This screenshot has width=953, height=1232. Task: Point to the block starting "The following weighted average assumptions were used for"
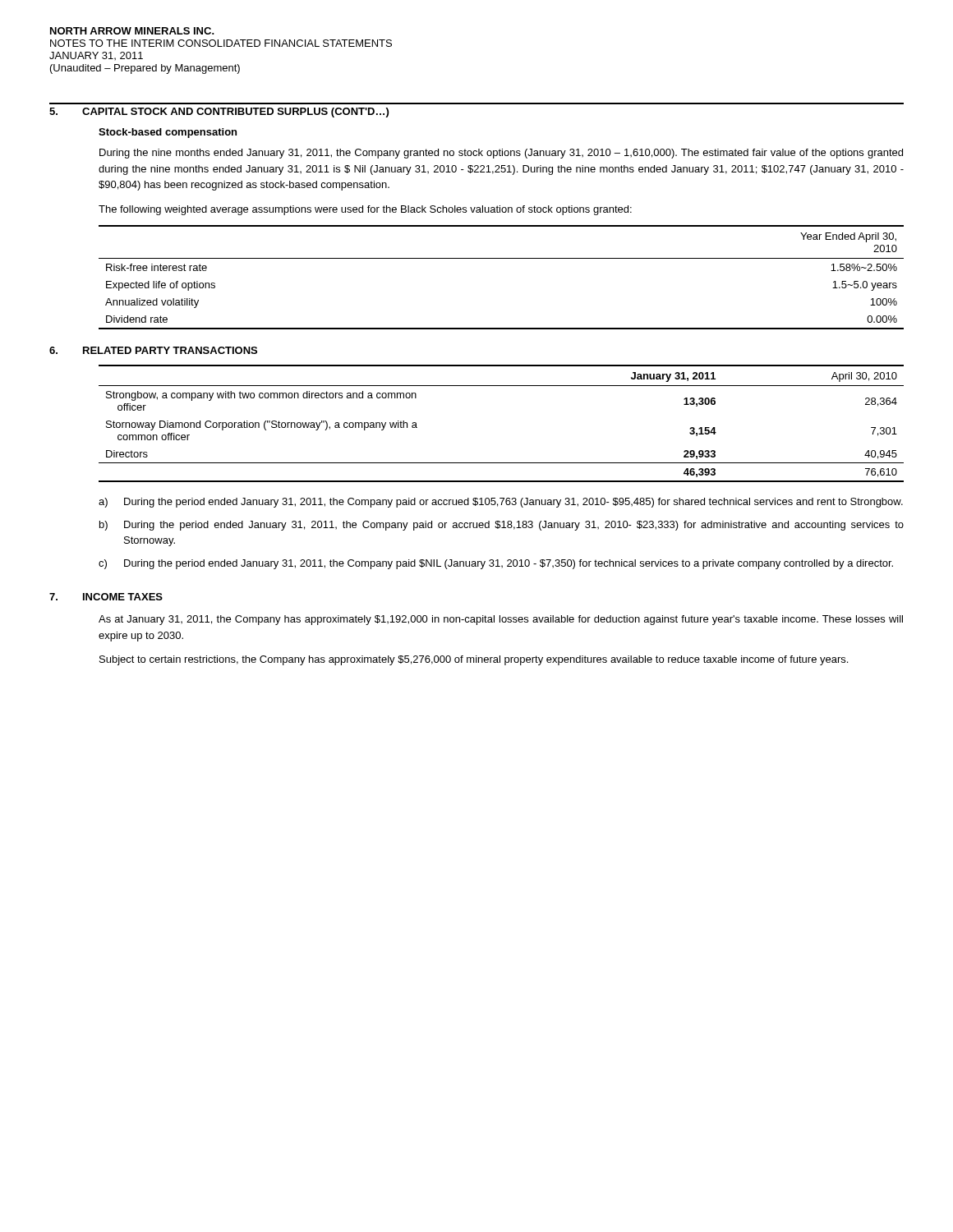tap(365, 209)
